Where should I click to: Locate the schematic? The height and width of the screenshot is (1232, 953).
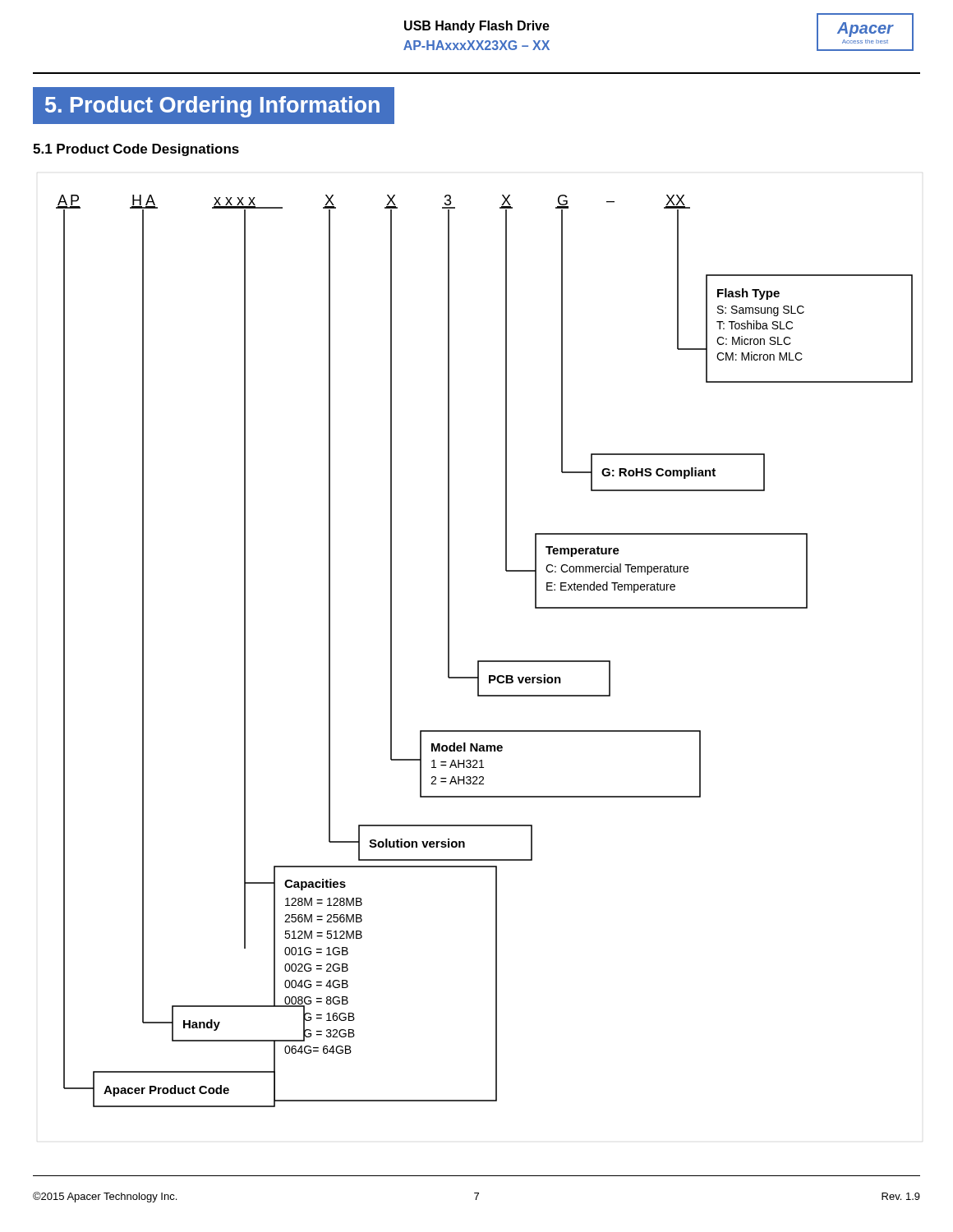(x=481, y=661)
